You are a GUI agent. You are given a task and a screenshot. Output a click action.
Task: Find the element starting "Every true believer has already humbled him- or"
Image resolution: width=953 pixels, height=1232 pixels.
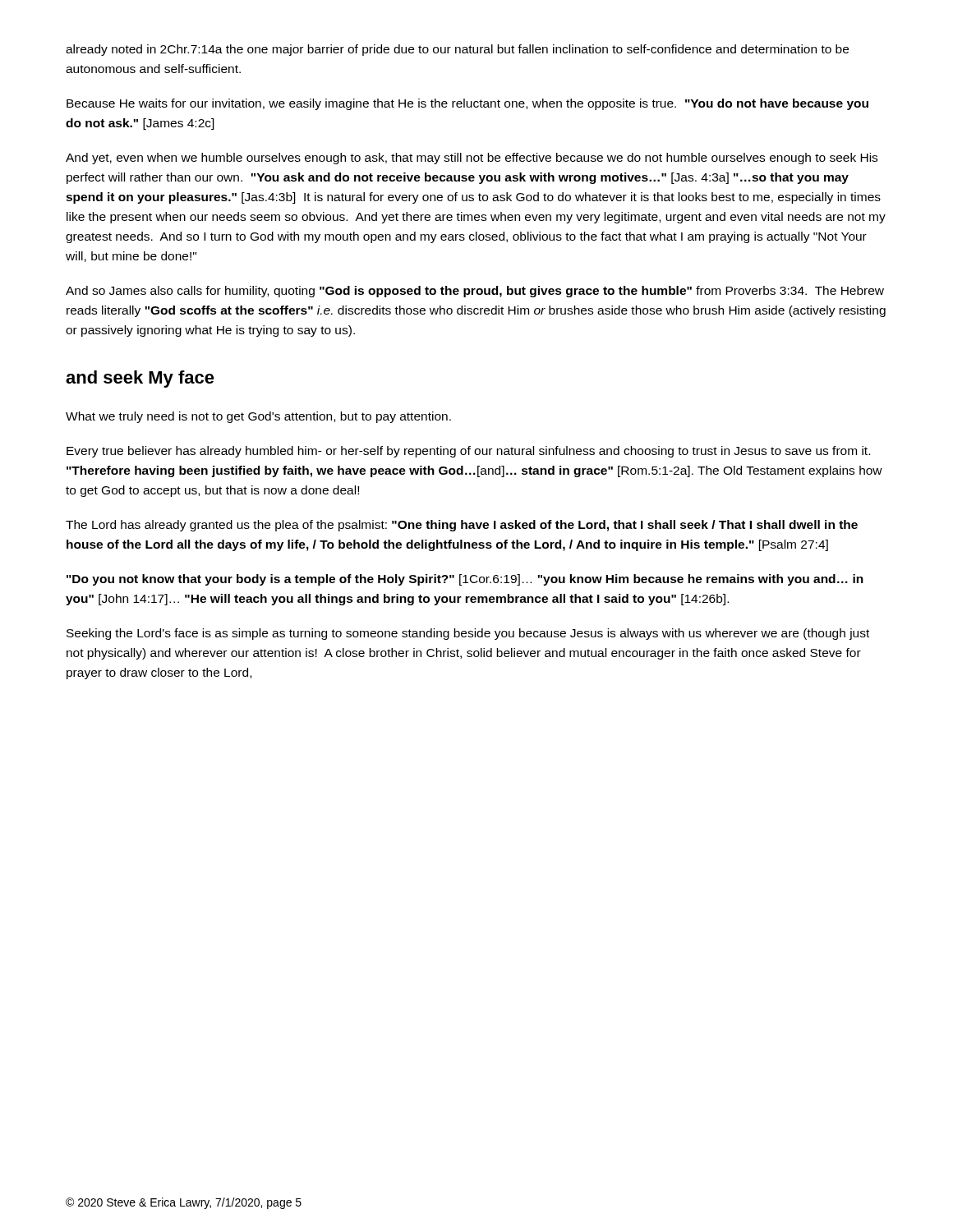pos(474,470)
